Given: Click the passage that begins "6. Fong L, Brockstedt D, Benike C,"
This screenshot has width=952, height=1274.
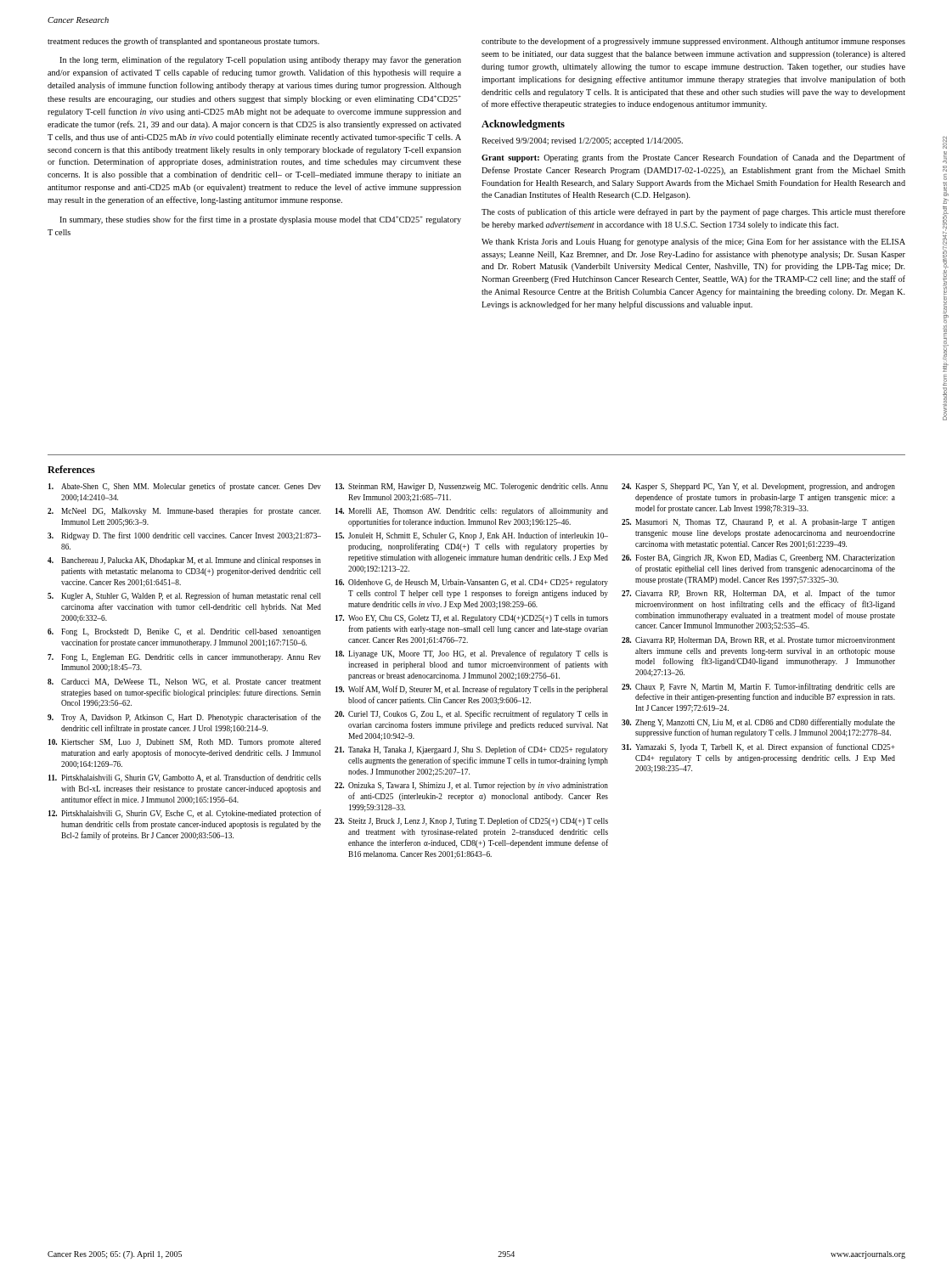Looking at the screenshot, I should pyautogui.click(x=184, y=638).
